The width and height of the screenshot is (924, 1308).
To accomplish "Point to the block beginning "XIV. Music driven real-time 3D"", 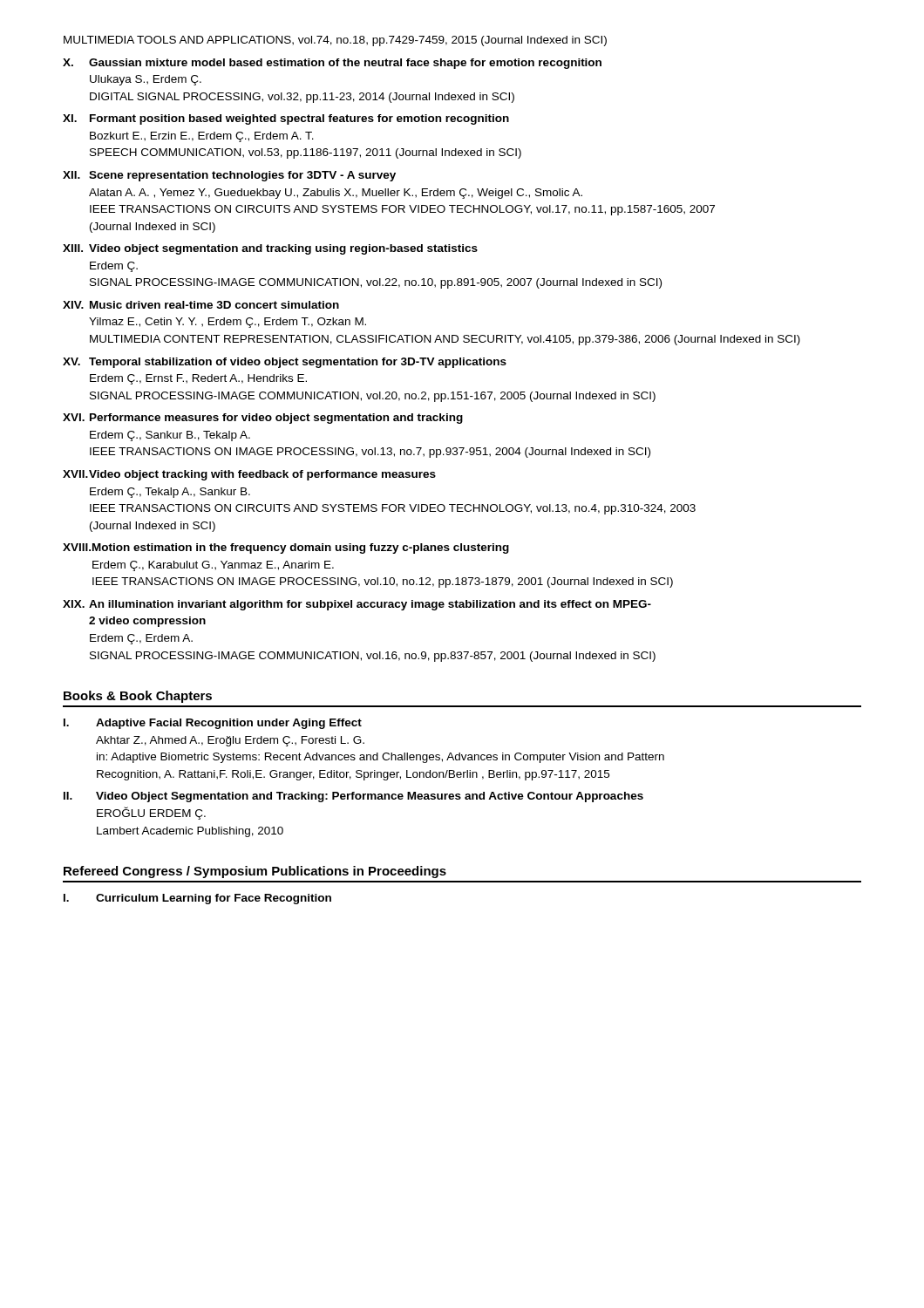I will tap(201, 305).
